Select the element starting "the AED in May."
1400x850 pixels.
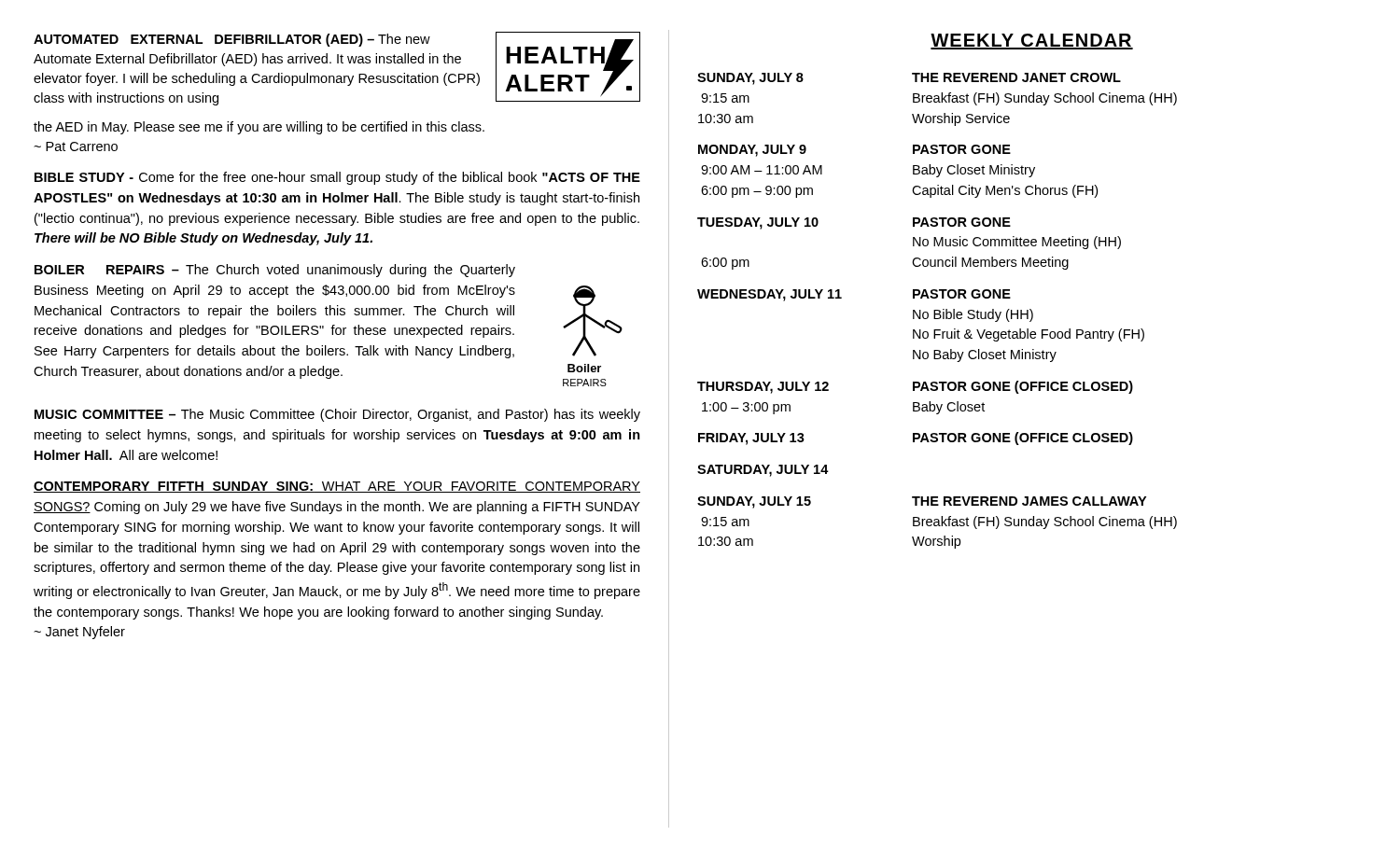pyautogui.click(x=259, y=137)
